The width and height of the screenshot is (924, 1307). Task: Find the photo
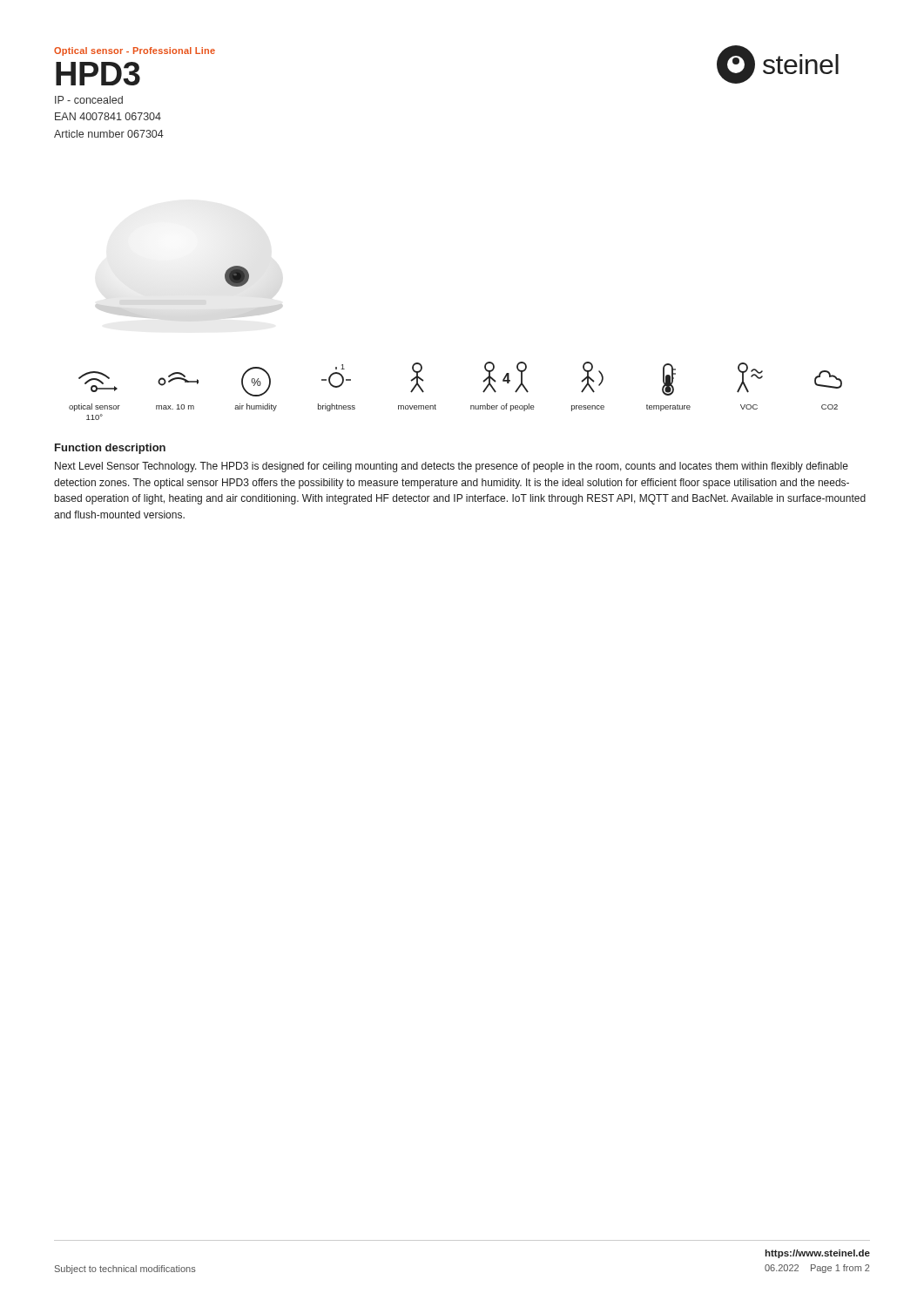coord(189,252)
